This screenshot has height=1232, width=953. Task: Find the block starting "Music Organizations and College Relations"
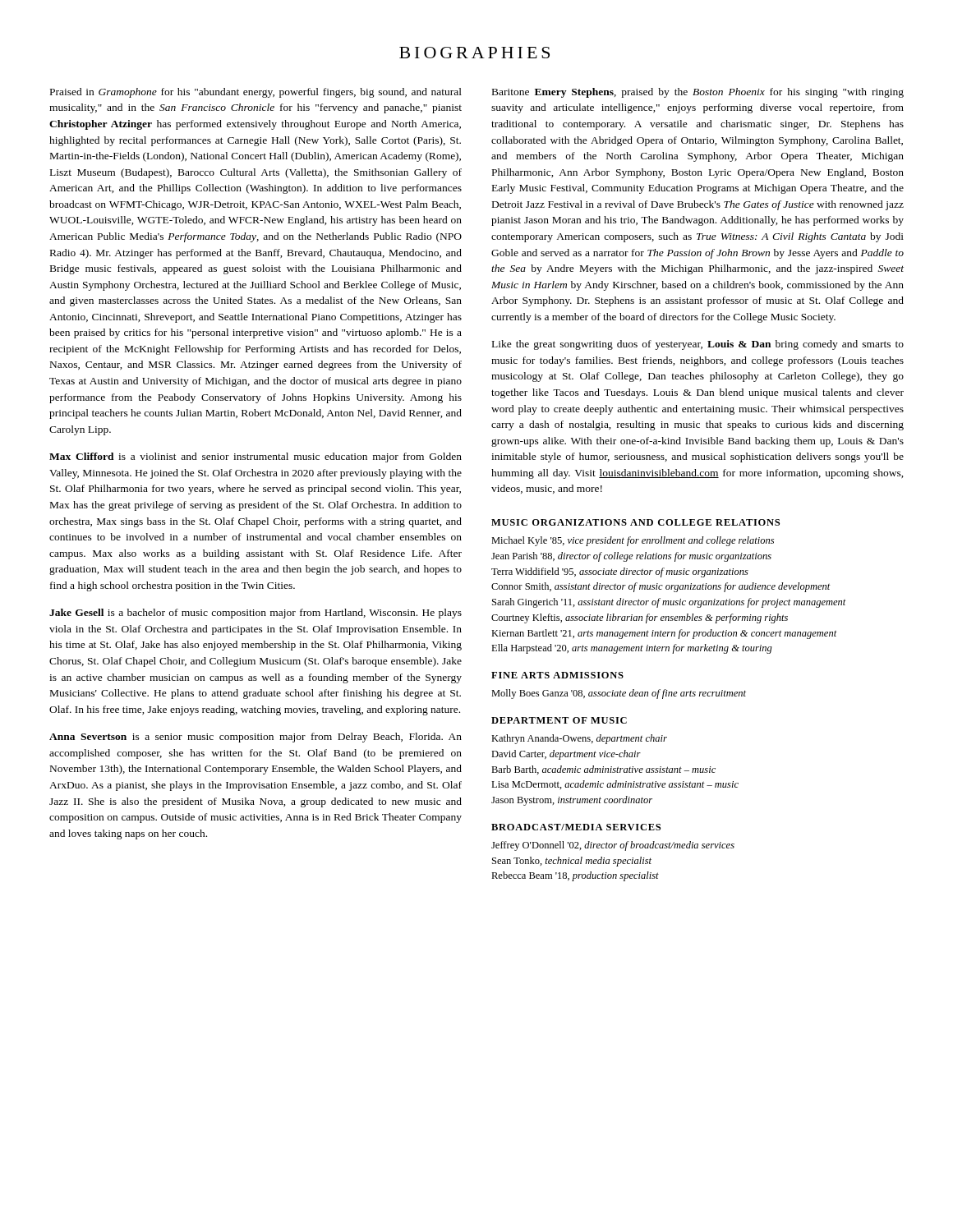(636, 522)
